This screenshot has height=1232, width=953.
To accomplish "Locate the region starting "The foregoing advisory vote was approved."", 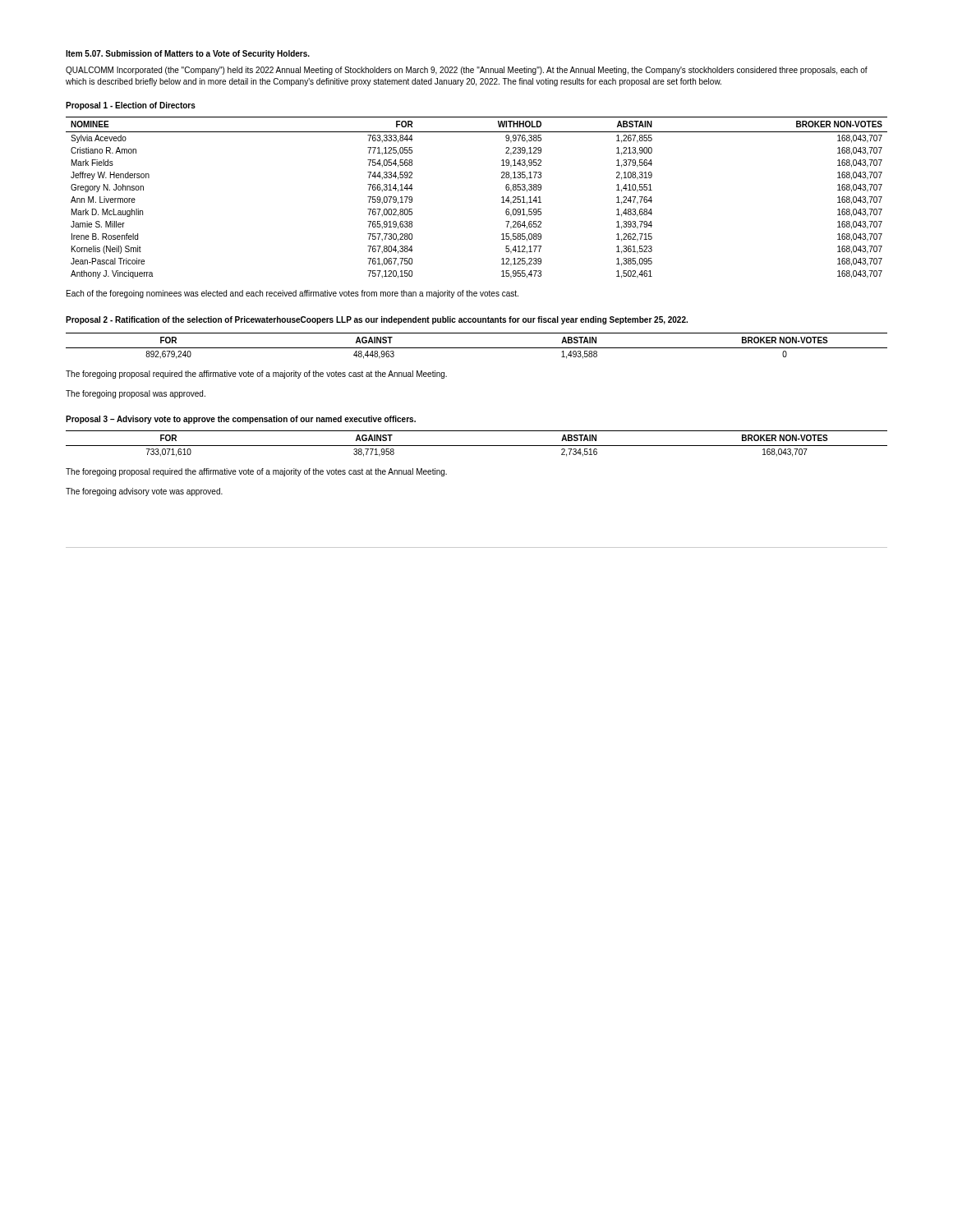I will click(x=144, y=492).
